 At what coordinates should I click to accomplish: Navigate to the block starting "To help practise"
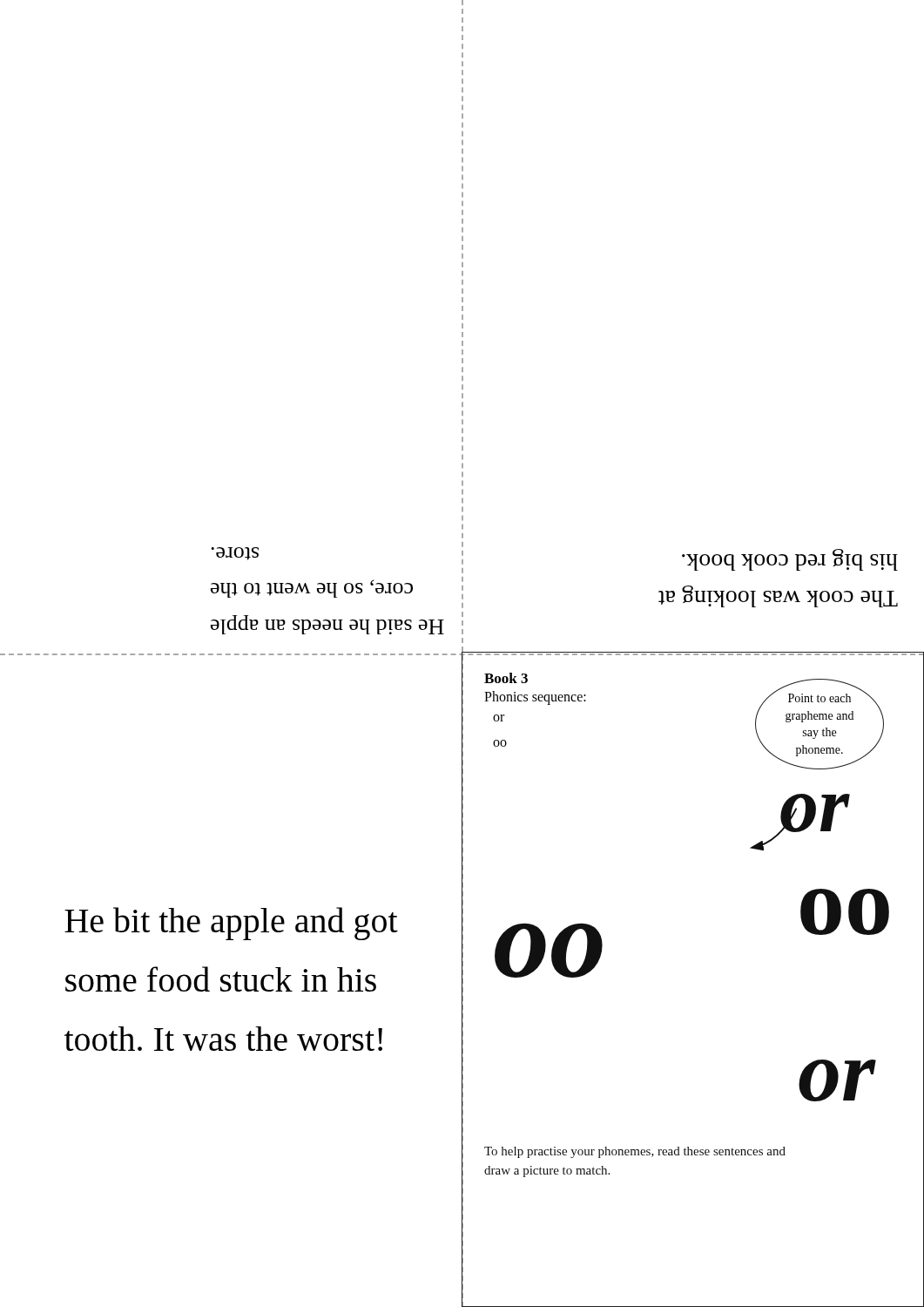coord(635,1160)
